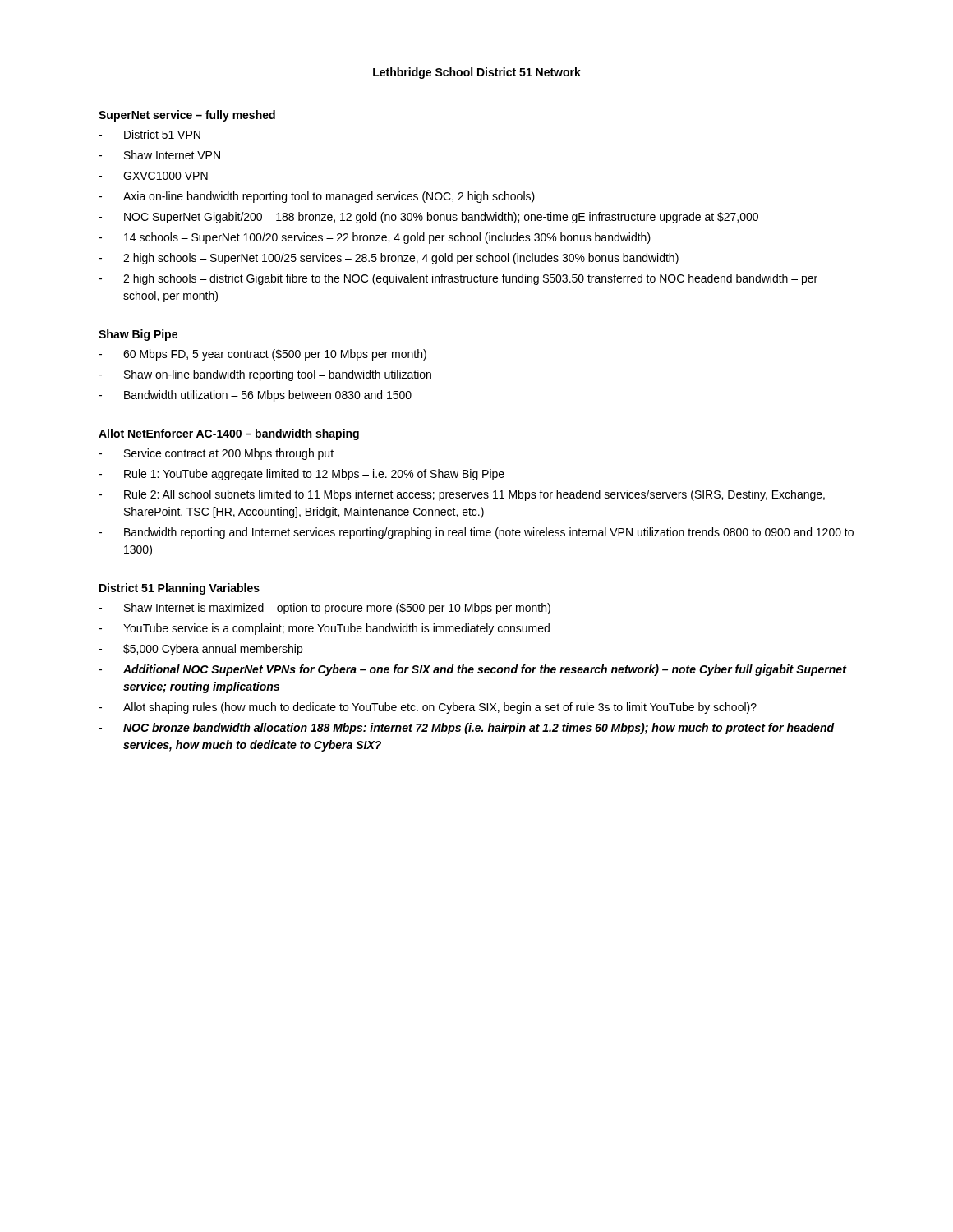
Task: Click on the element starting "-Shaw Internet VPN"
Action: click(x=159, y=155)
